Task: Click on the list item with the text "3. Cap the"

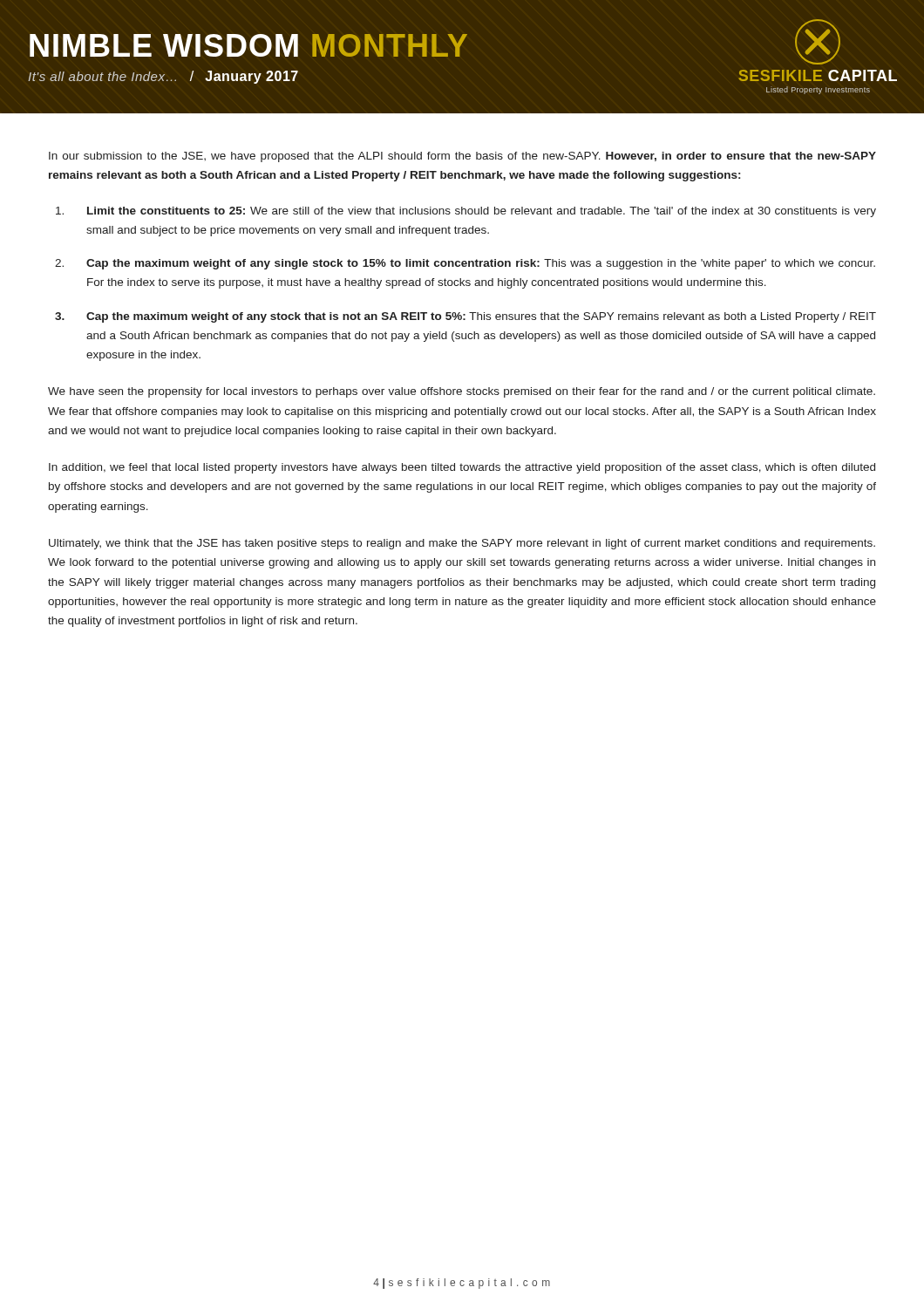Action: (x=462, y=336)
